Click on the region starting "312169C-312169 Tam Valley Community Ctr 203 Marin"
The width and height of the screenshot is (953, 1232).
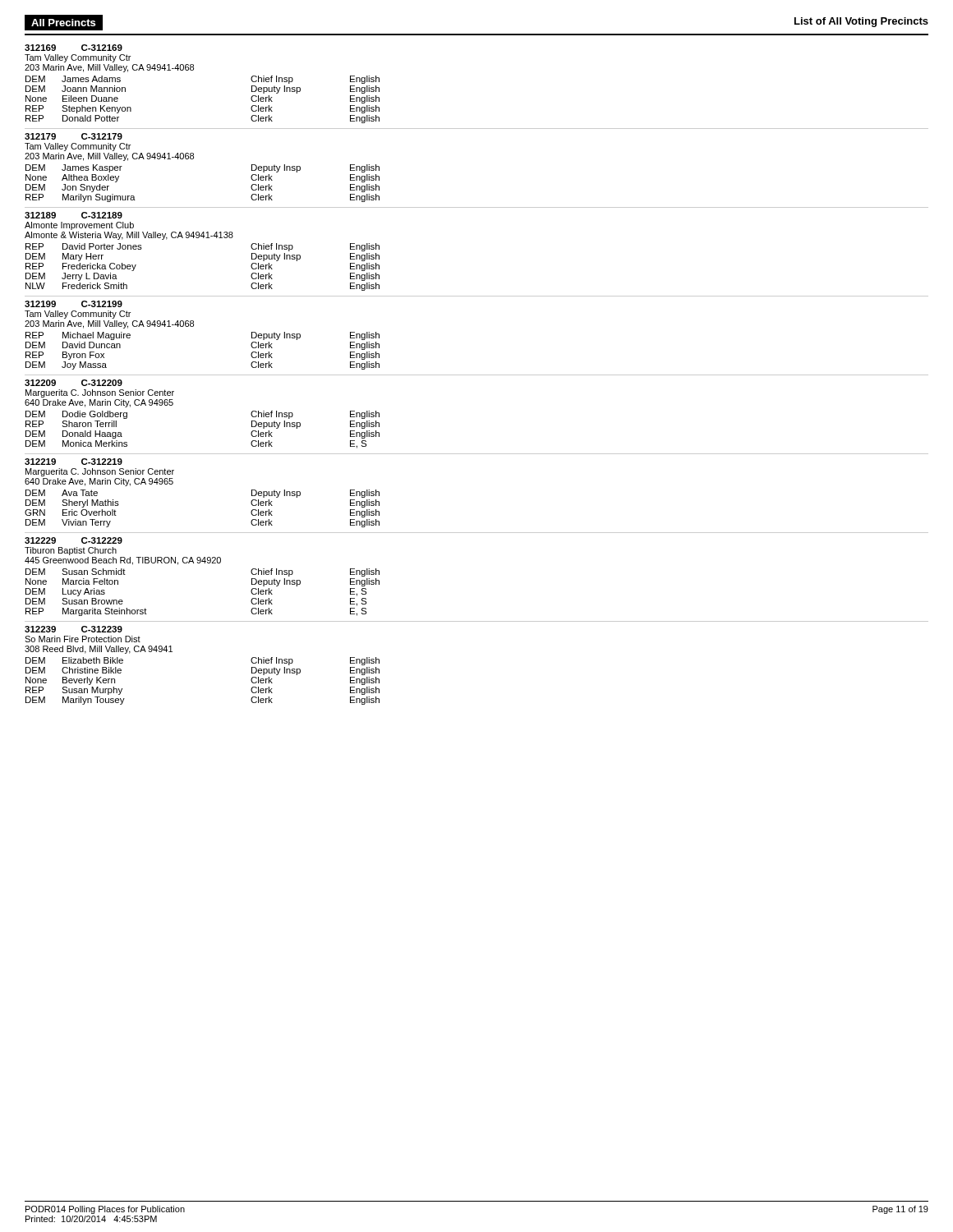(x=37, y=46)
